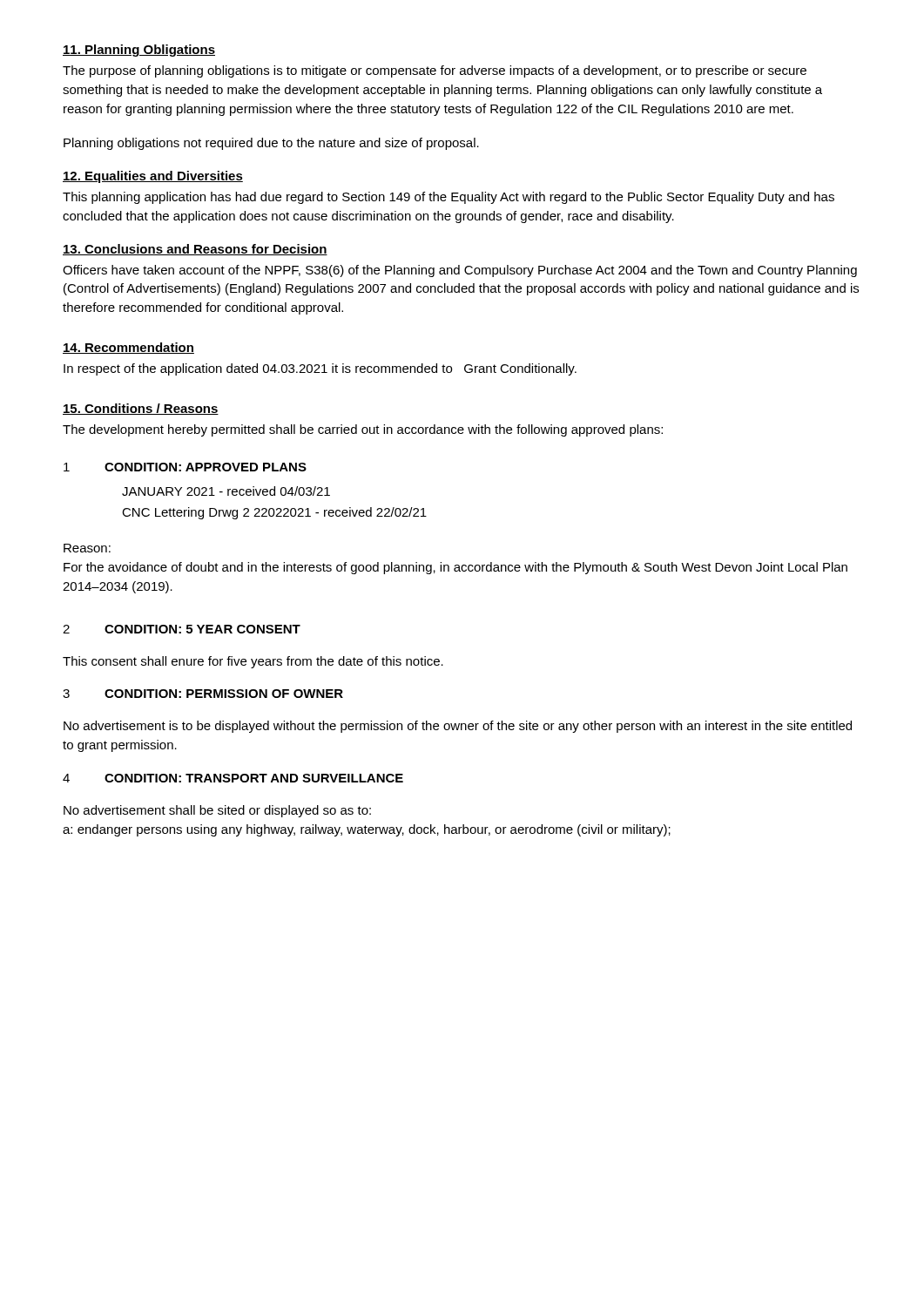This screenshot has height=1307, width=924.
Task: Select the element starting "No advertisement shall be"
Action: click(367, 819)
